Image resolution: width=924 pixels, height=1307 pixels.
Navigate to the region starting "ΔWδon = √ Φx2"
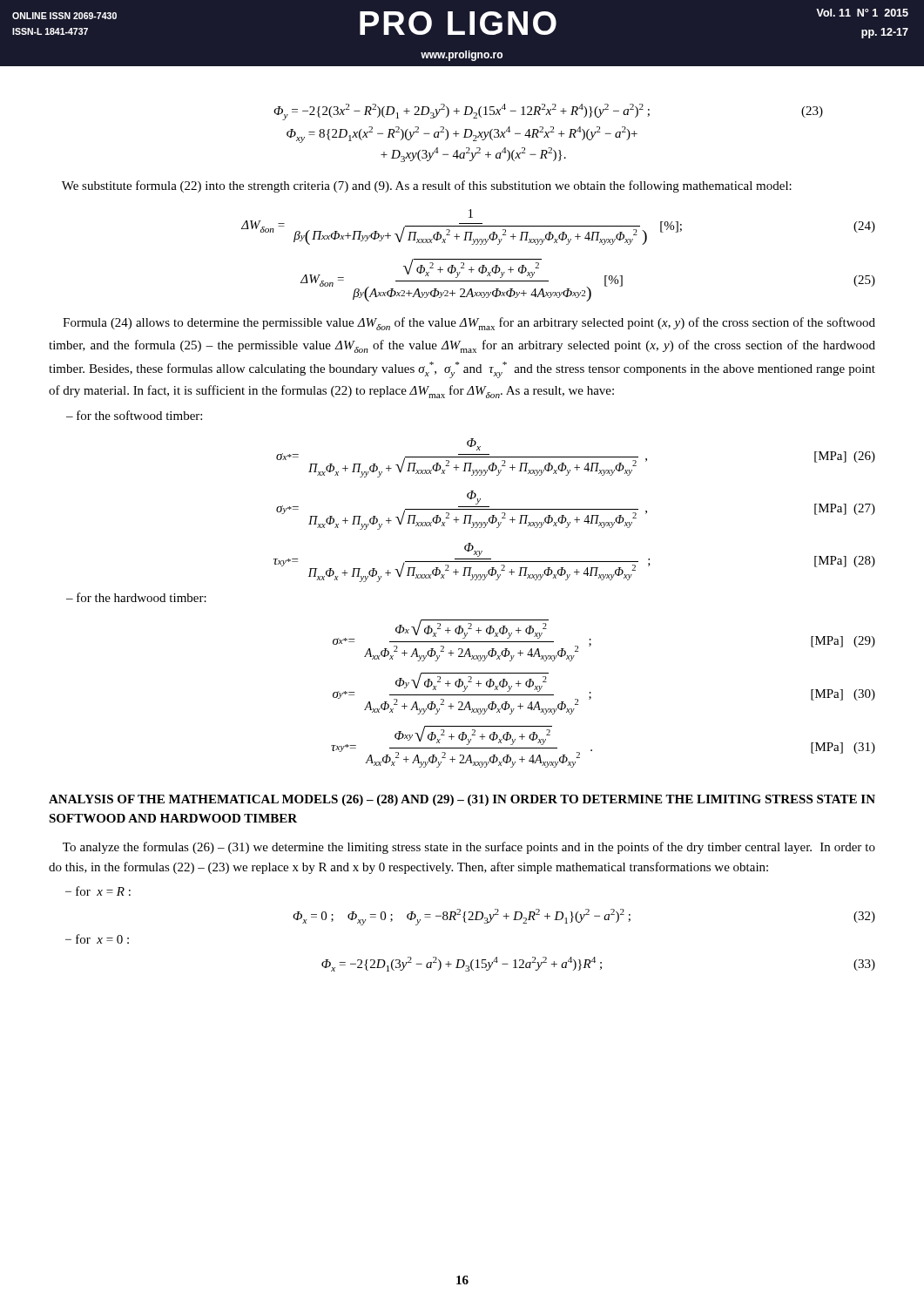pos(462,281)
